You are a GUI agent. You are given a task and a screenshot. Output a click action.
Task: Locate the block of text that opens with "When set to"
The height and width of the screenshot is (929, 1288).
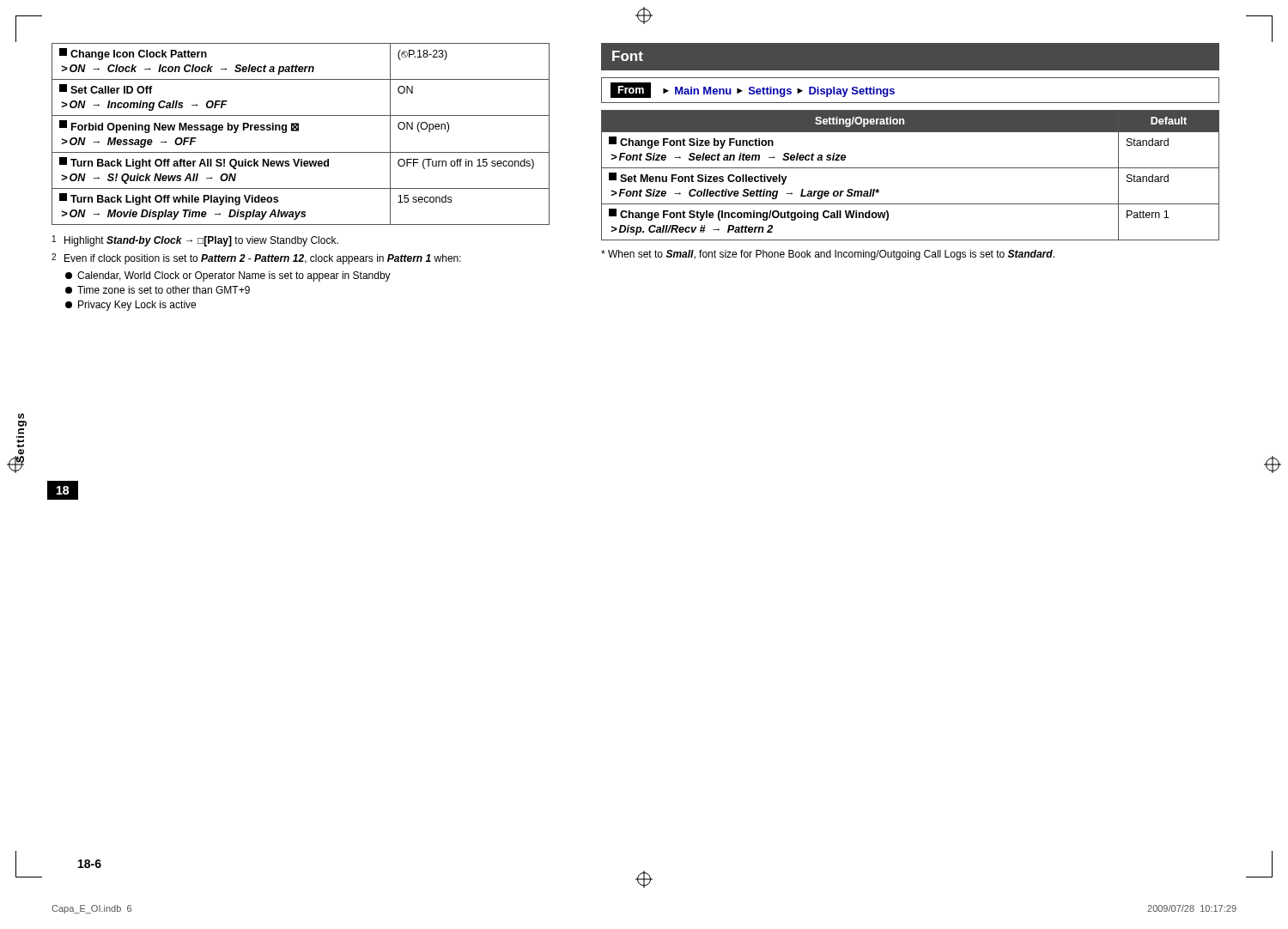pos(828,254)
